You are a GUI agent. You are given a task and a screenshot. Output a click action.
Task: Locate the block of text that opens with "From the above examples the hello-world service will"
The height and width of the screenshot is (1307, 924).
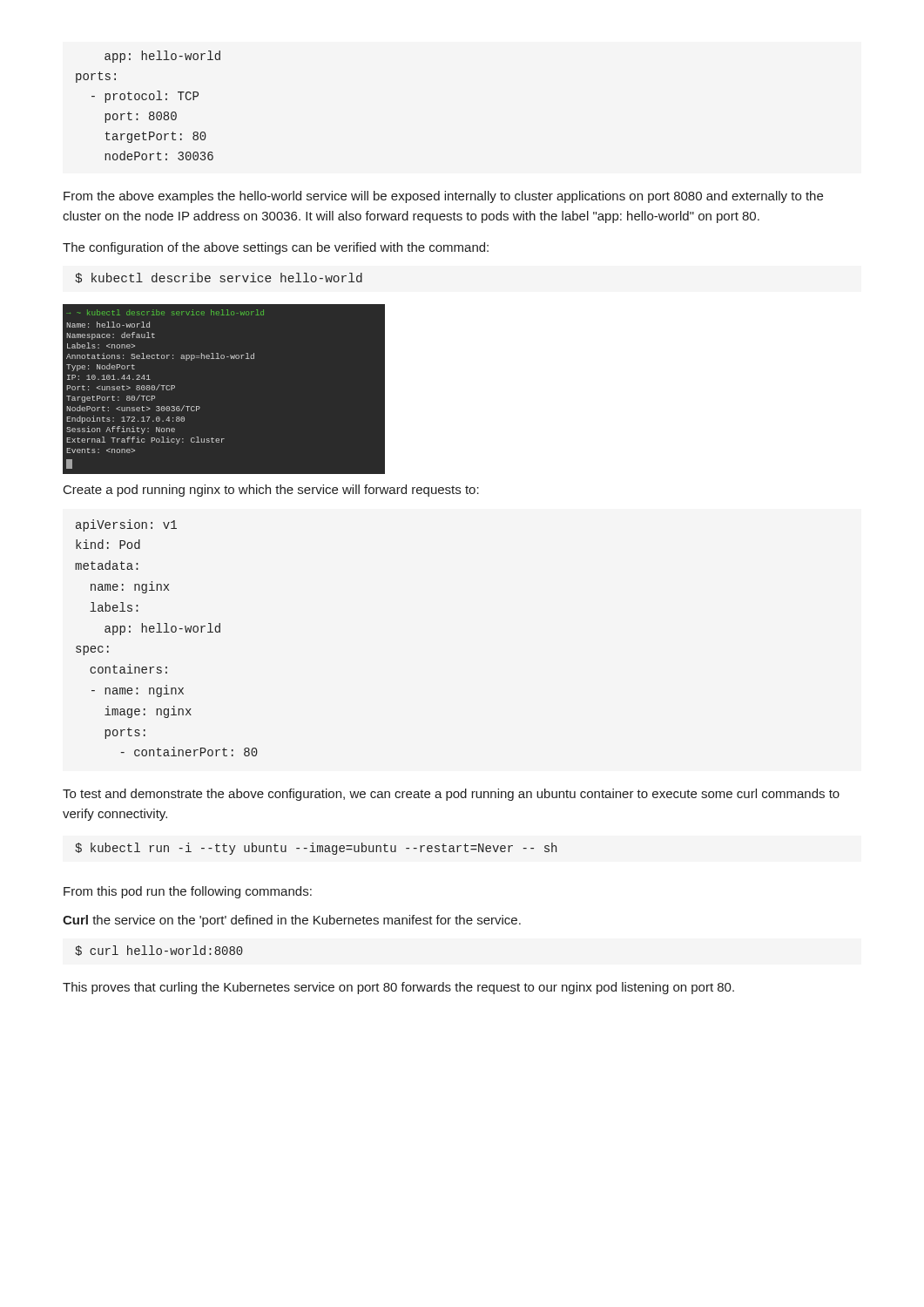462,205
